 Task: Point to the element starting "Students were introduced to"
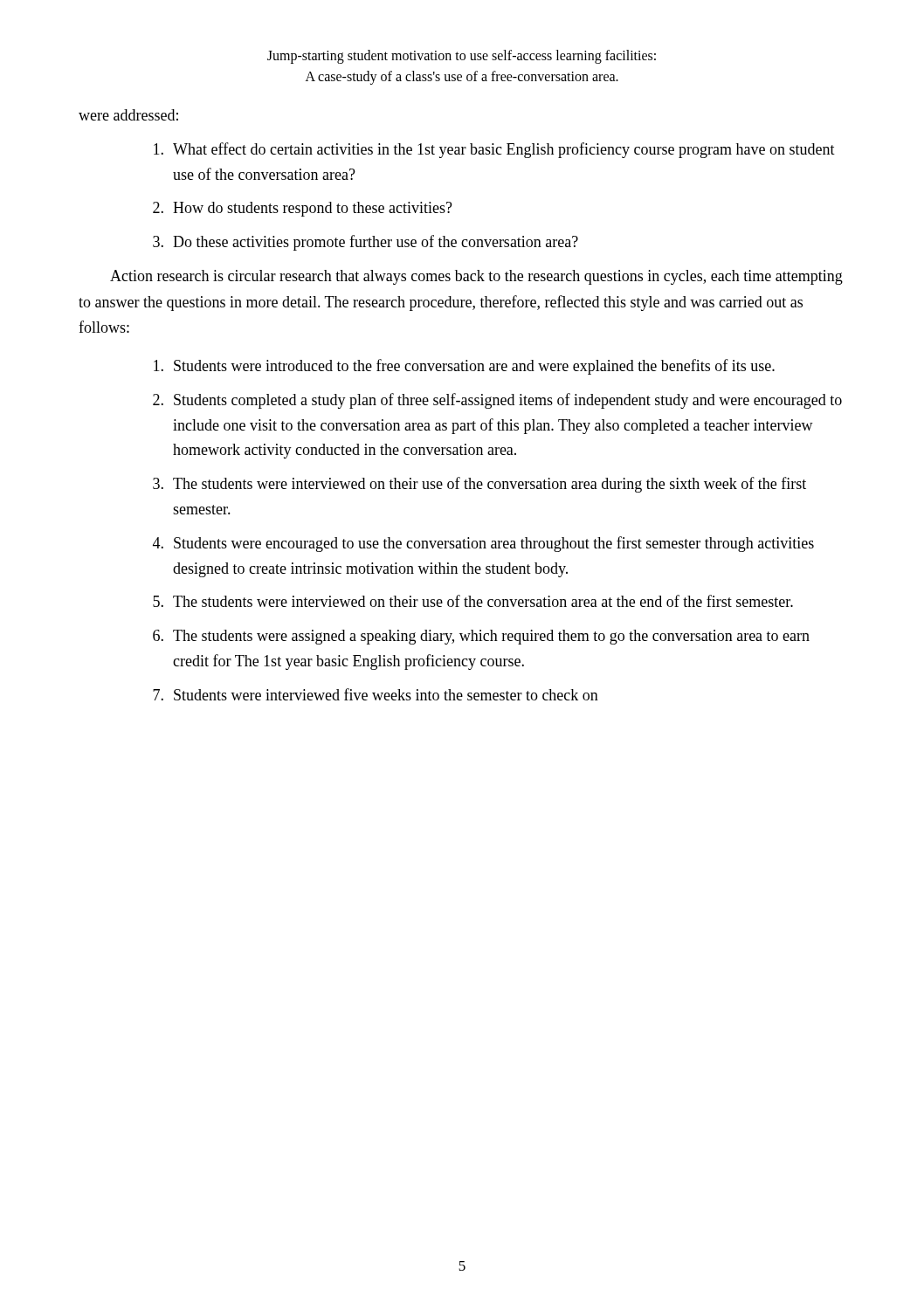[x=479, y=366]
